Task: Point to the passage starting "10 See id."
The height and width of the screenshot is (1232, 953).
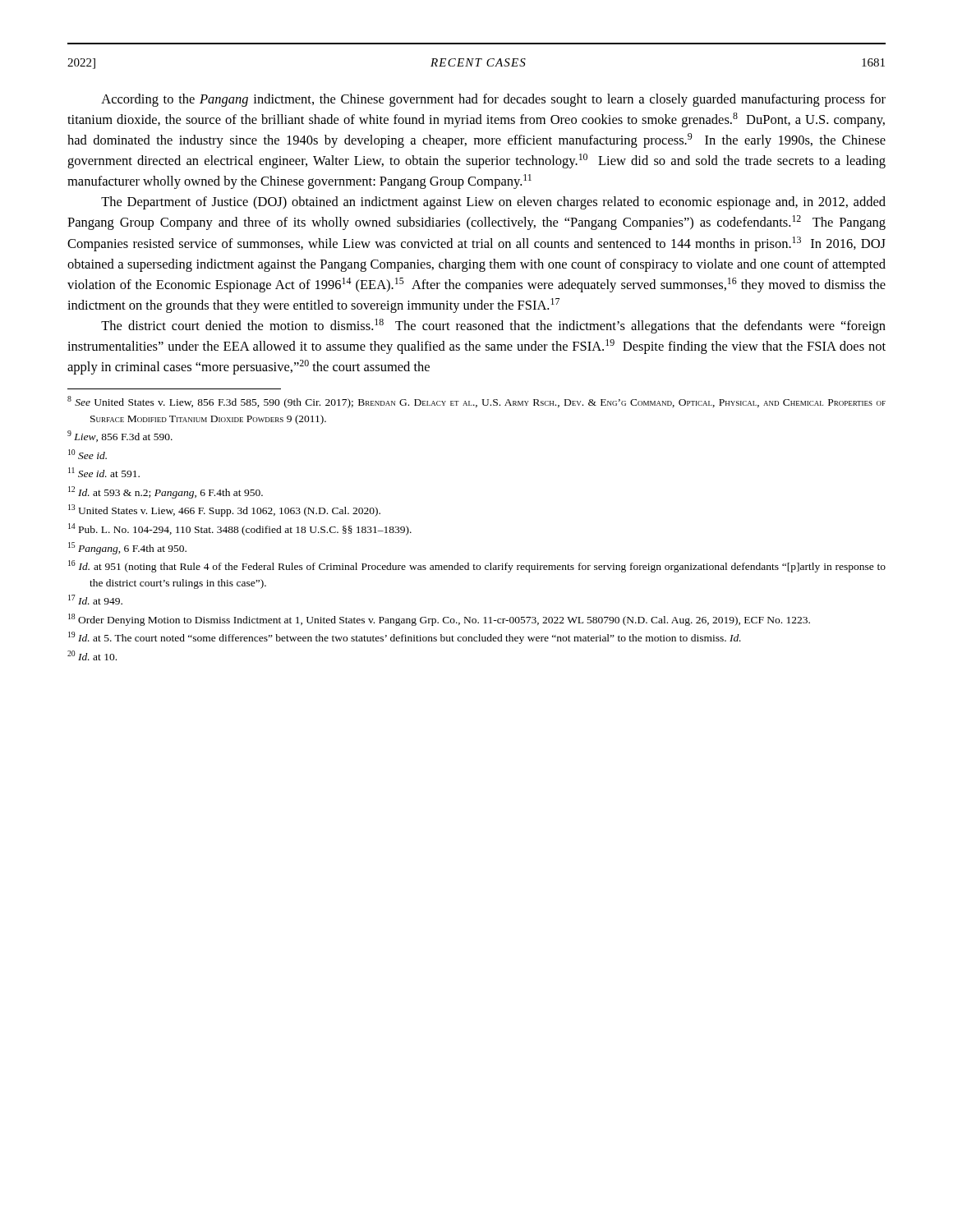Action: pyautogui.click(x=88, y=454)
